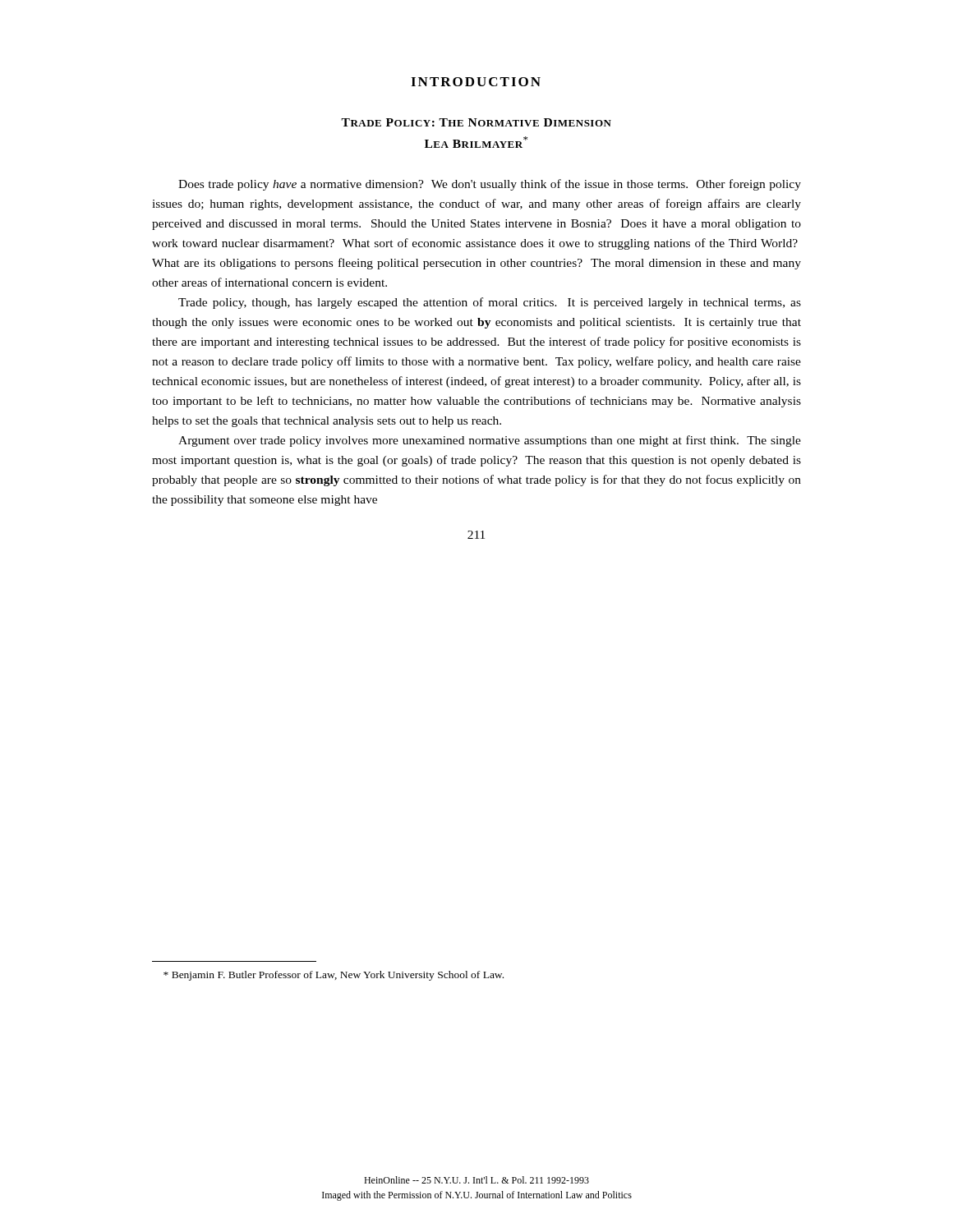
Task: Locate the text block with the text "Trade policy, though, has"
Action: pos(476,362)
